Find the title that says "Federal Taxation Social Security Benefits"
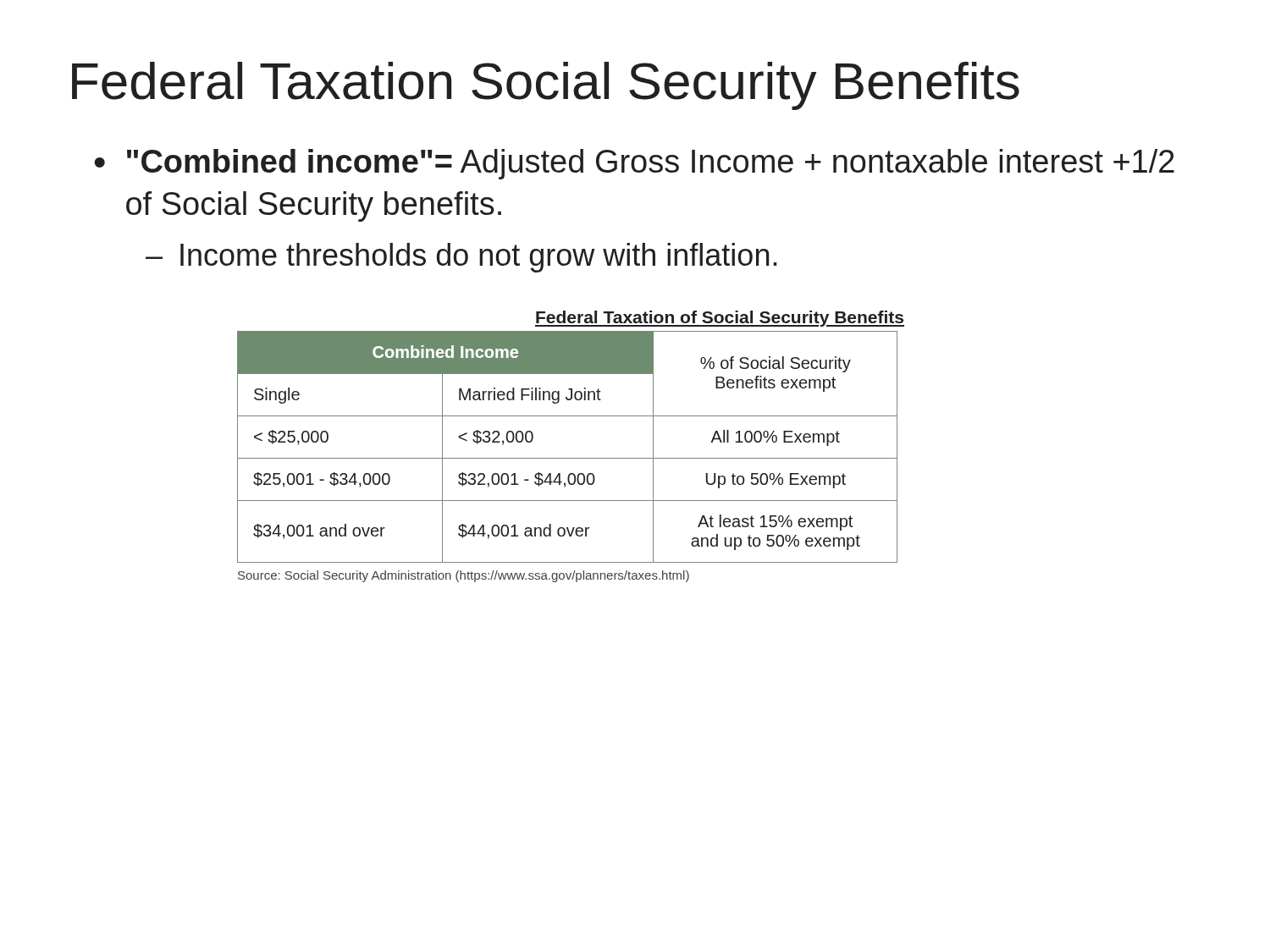 click(544, 81)
